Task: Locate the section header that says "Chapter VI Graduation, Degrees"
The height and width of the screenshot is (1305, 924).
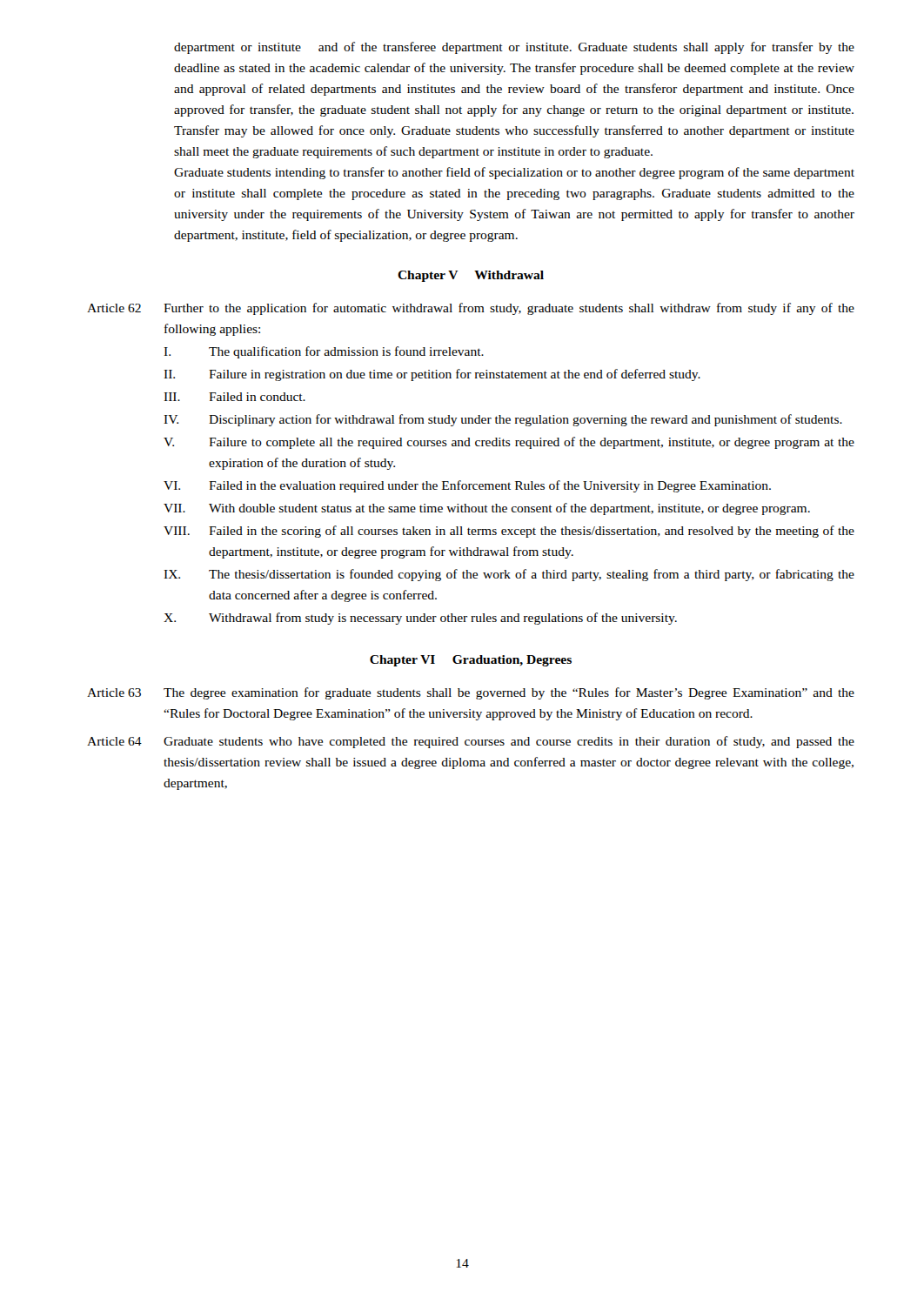Action: pos(471,659)
